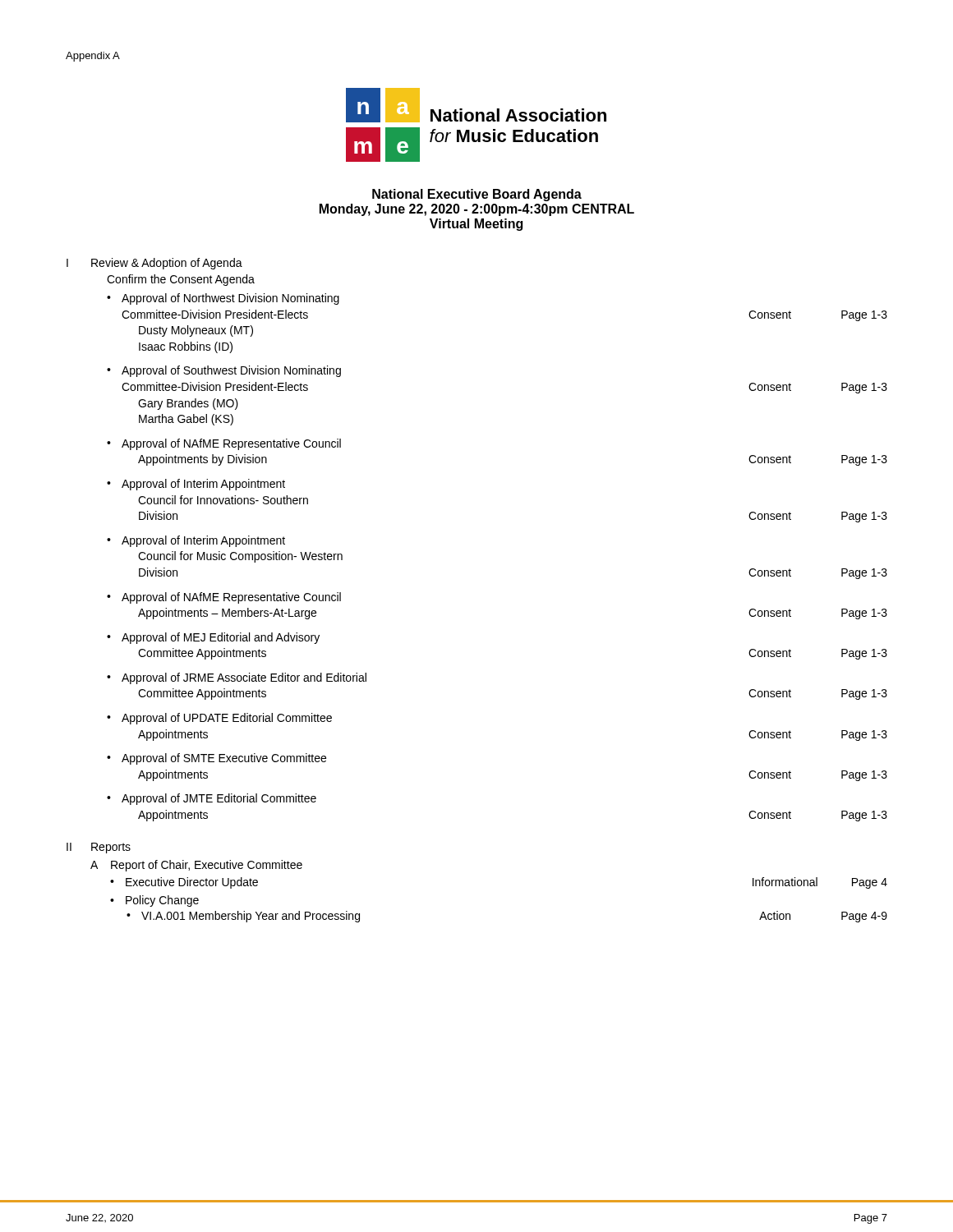The image size is (953, 1232).
Task: Find the list item with the text "• Approval of UPDATE Editorial Committee"
Action: tap(219, 719)
